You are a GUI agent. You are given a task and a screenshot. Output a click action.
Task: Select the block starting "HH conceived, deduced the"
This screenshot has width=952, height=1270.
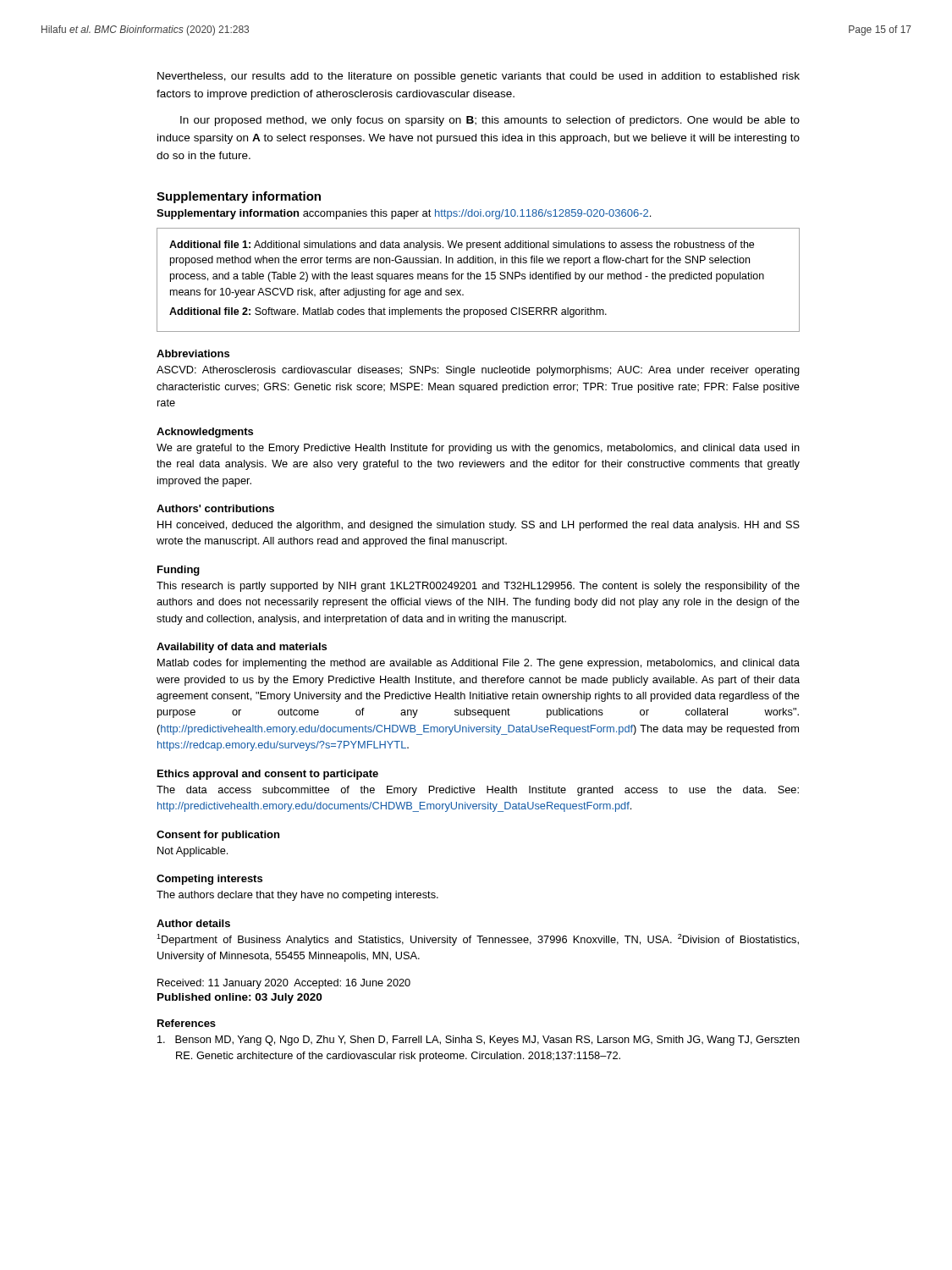coord(478,533)
